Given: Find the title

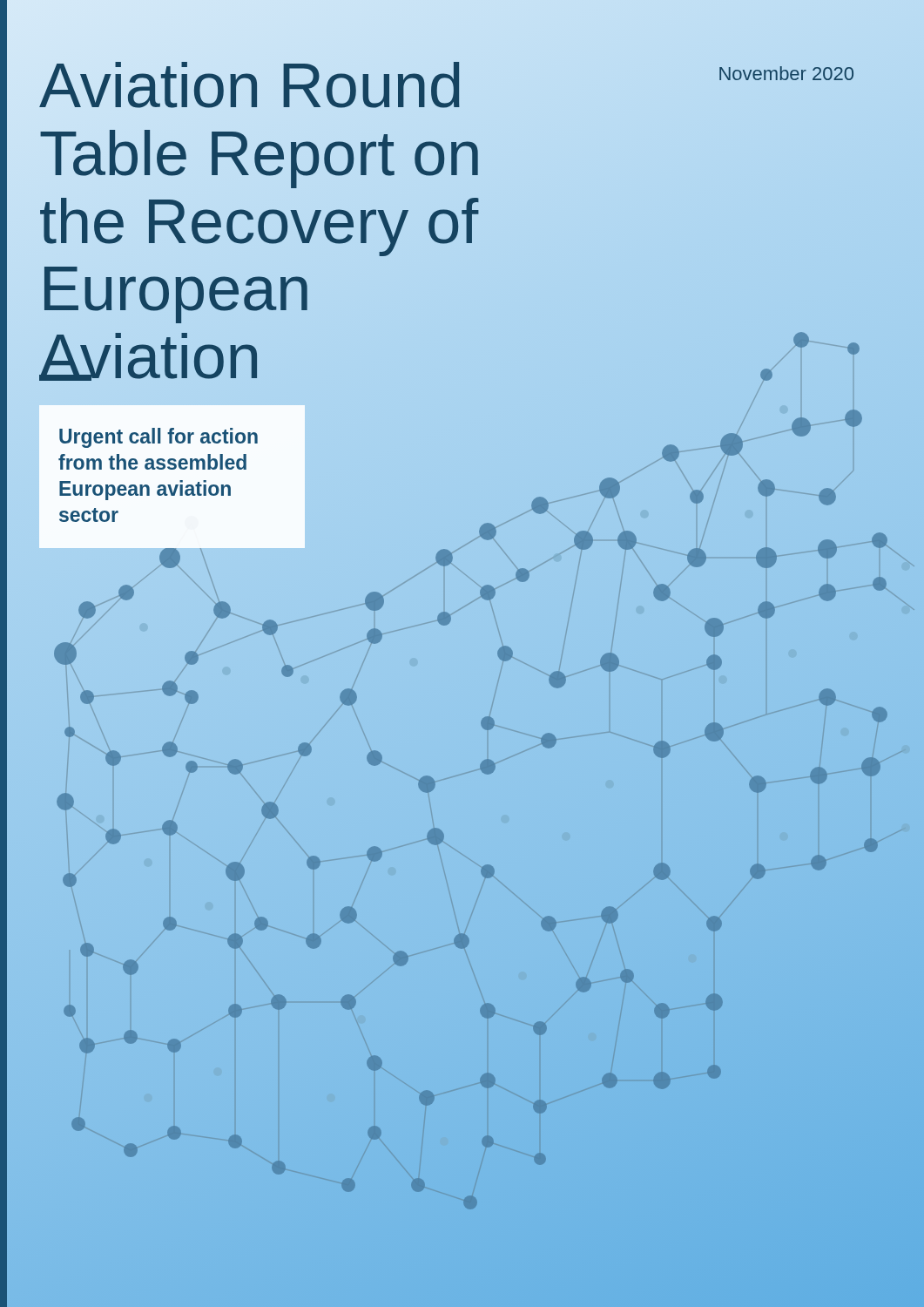Looking at the screenshot, I should 266,222.
